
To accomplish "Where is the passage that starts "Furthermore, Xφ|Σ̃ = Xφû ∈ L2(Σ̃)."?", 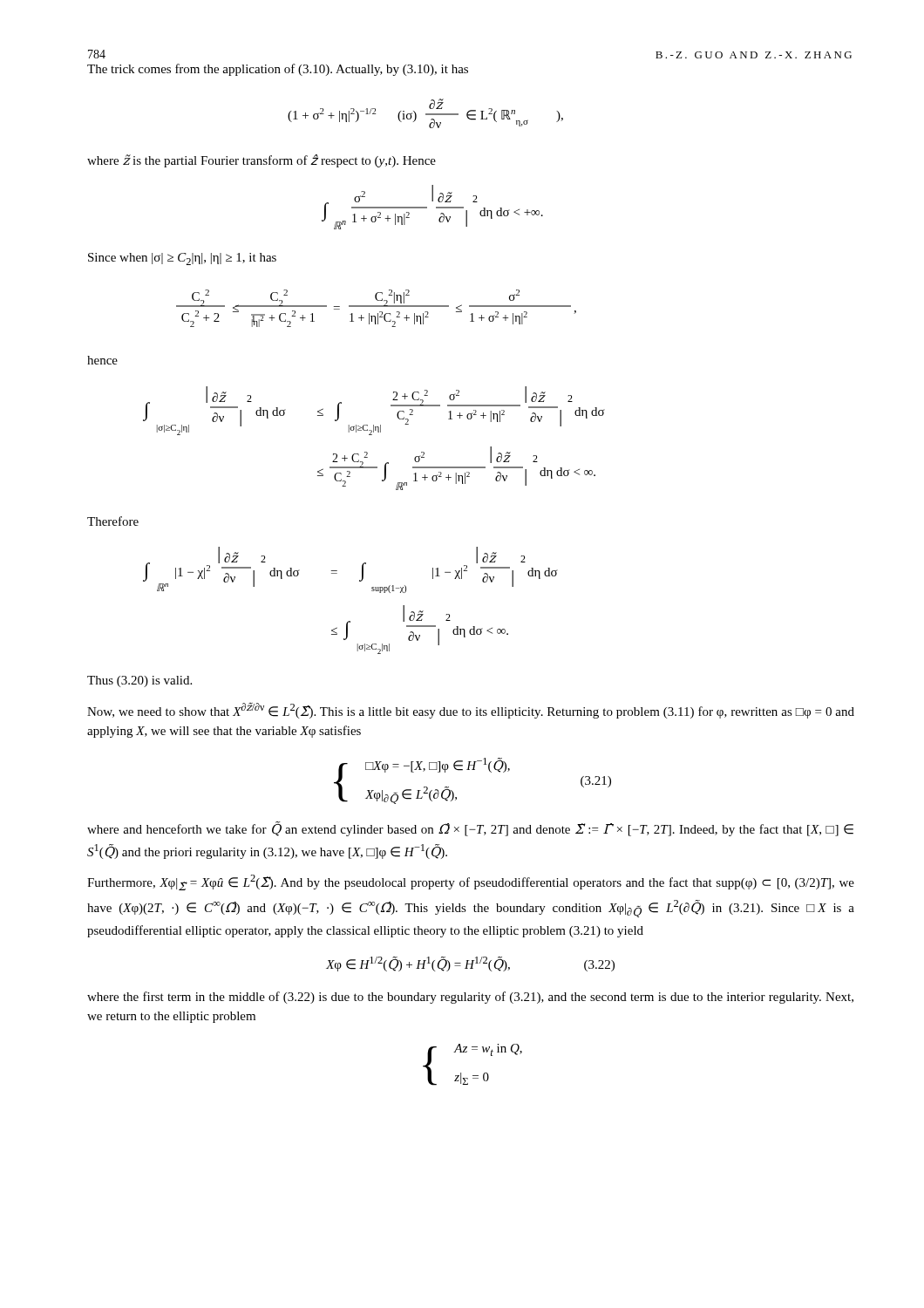I will [x=471, y=904].
